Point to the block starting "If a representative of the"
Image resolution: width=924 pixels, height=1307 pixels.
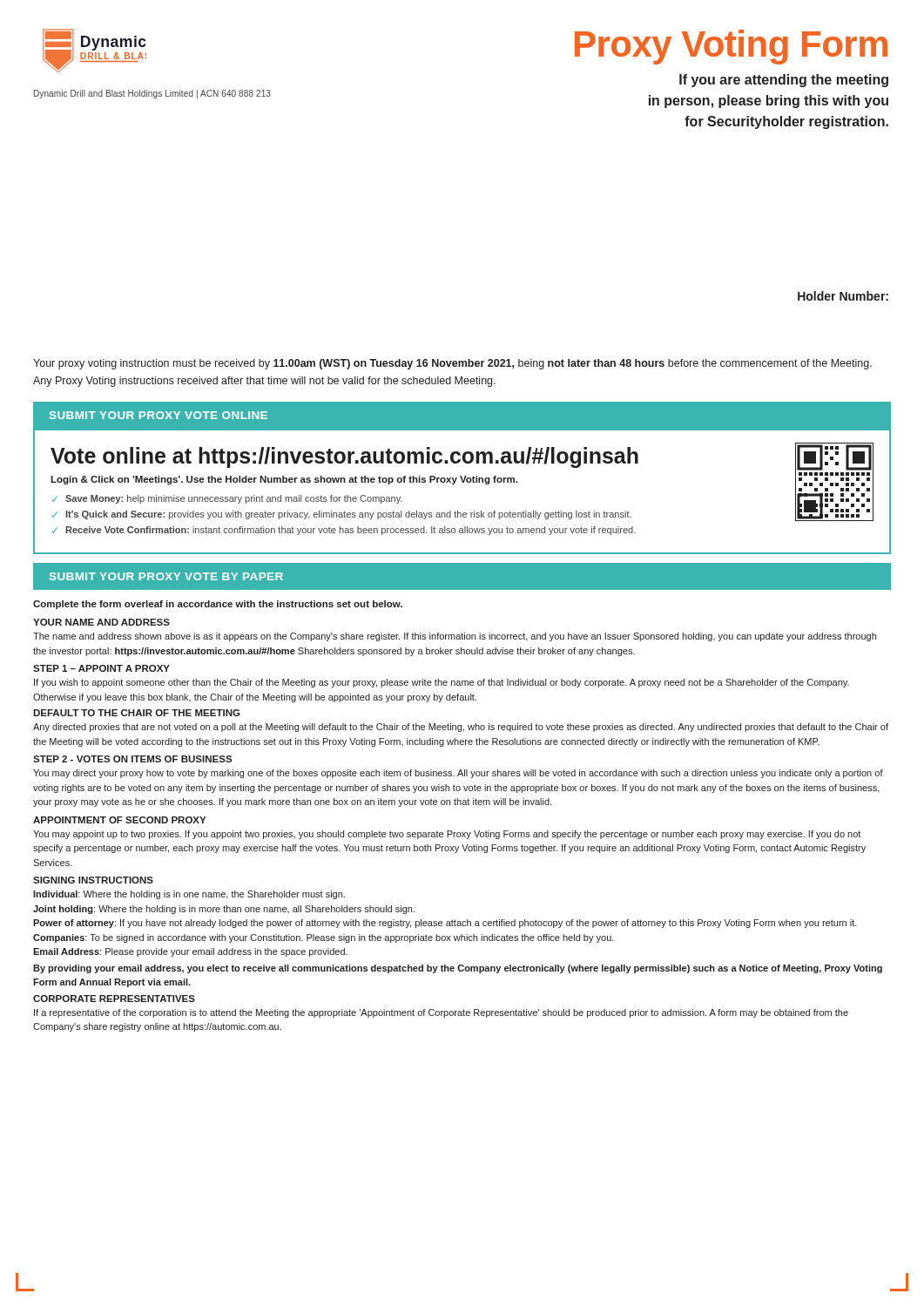click(441, 1019)
